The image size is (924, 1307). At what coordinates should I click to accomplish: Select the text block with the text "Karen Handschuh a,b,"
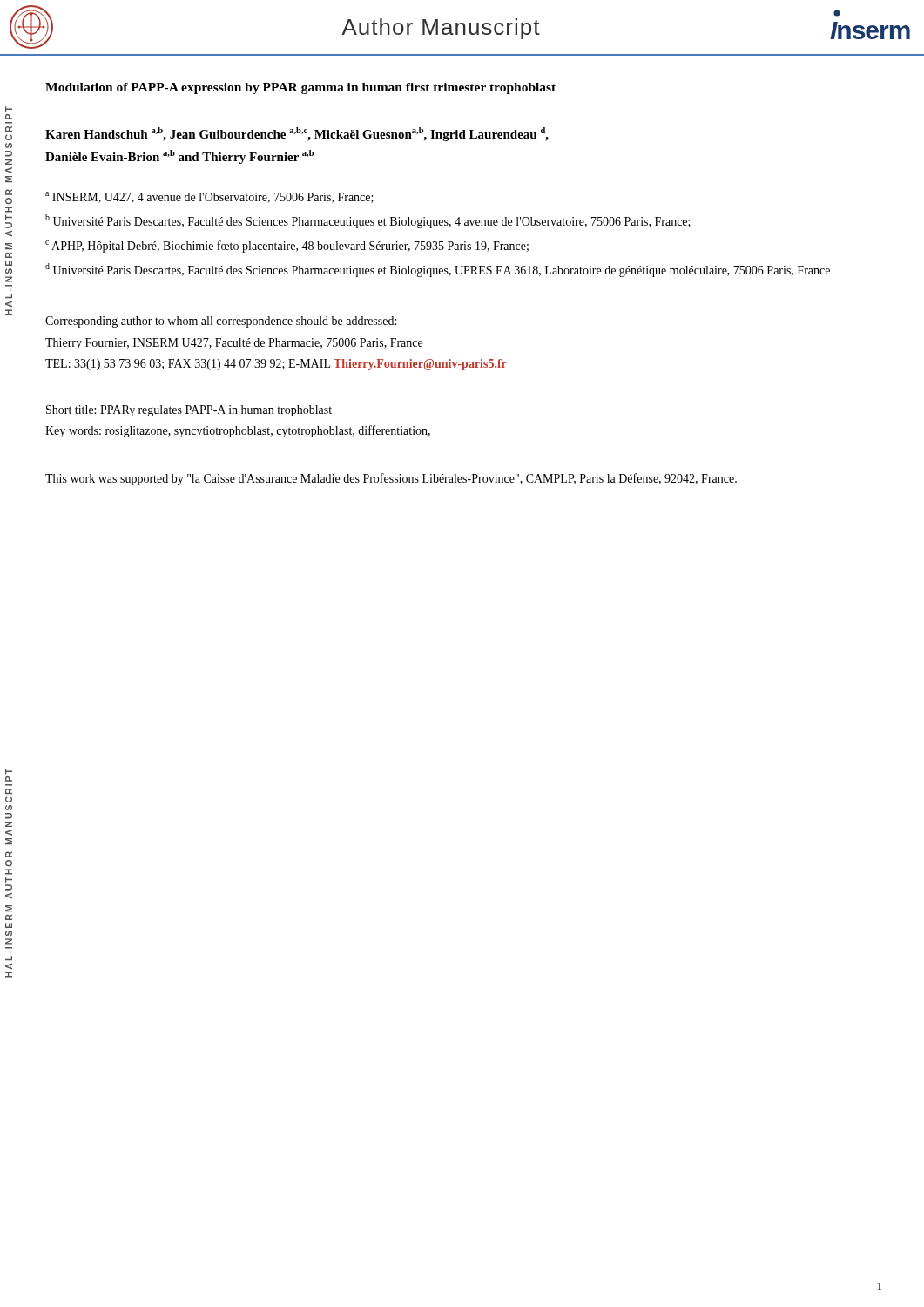click(466, 145)
